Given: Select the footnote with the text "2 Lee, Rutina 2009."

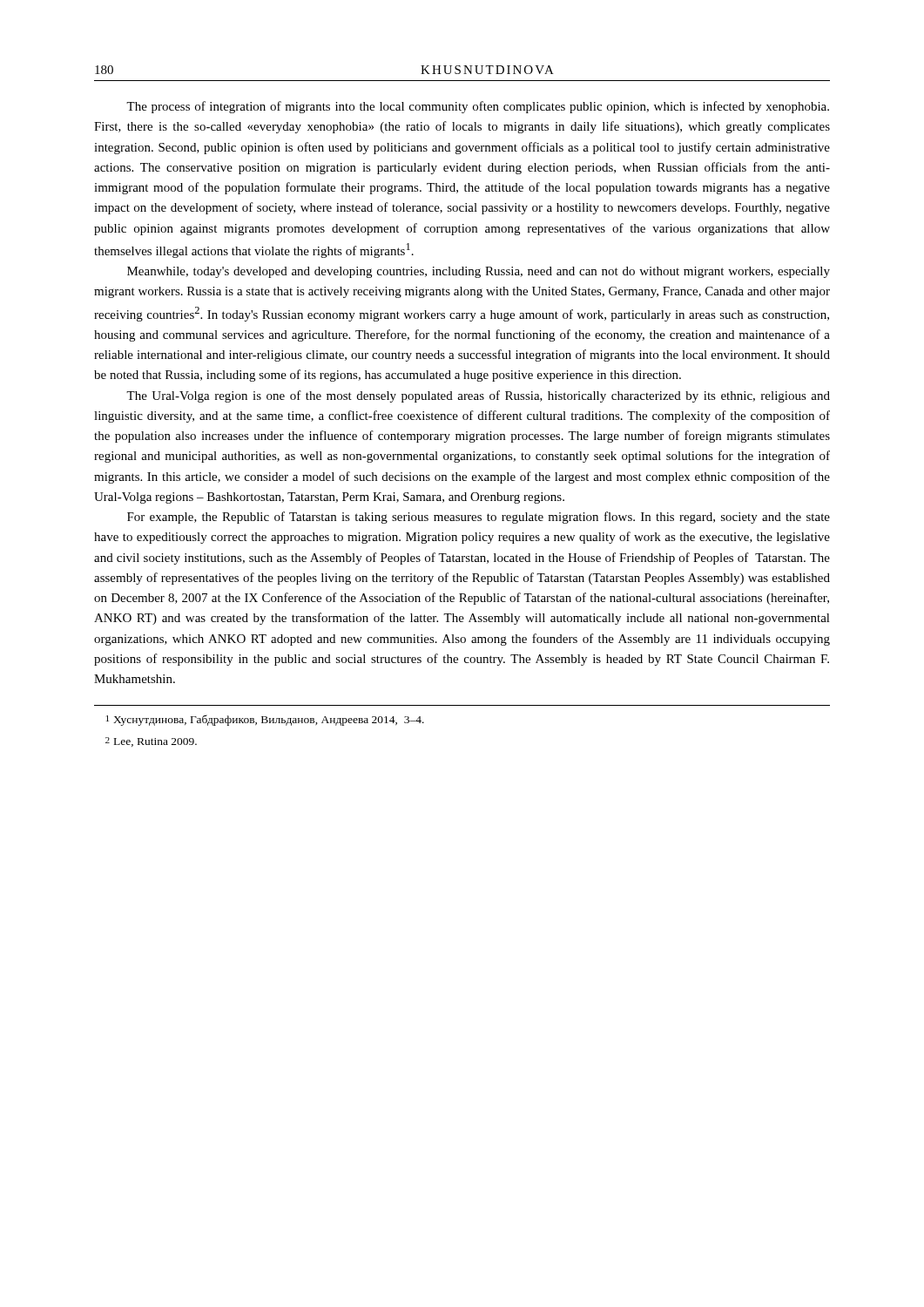Looking at the screenshot, I should coord(151,742).
